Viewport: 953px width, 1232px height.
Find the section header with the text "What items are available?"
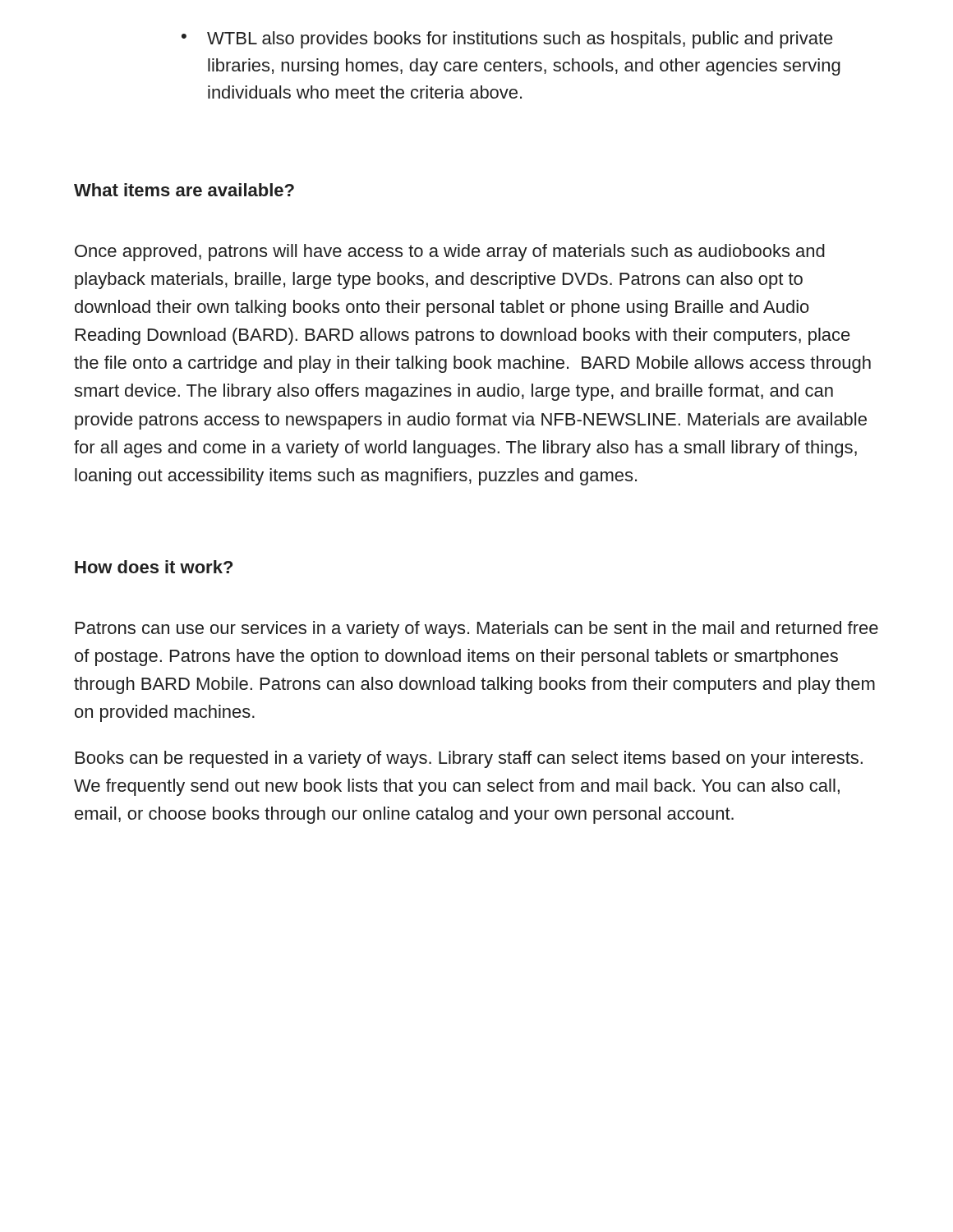pos(184,190)
